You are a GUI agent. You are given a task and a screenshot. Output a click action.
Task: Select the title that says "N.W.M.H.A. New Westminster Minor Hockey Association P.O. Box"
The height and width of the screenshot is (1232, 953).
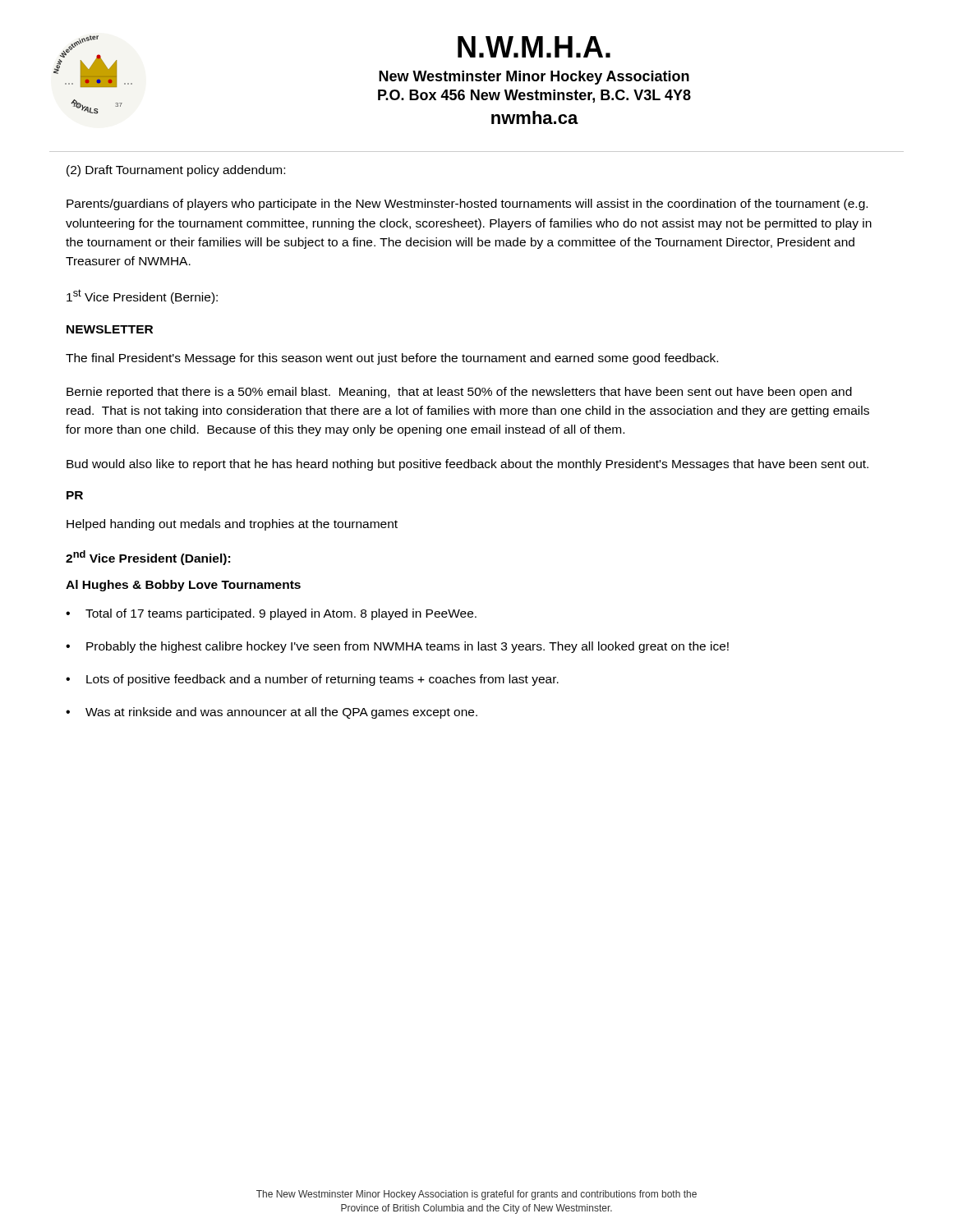coord(534,80)
